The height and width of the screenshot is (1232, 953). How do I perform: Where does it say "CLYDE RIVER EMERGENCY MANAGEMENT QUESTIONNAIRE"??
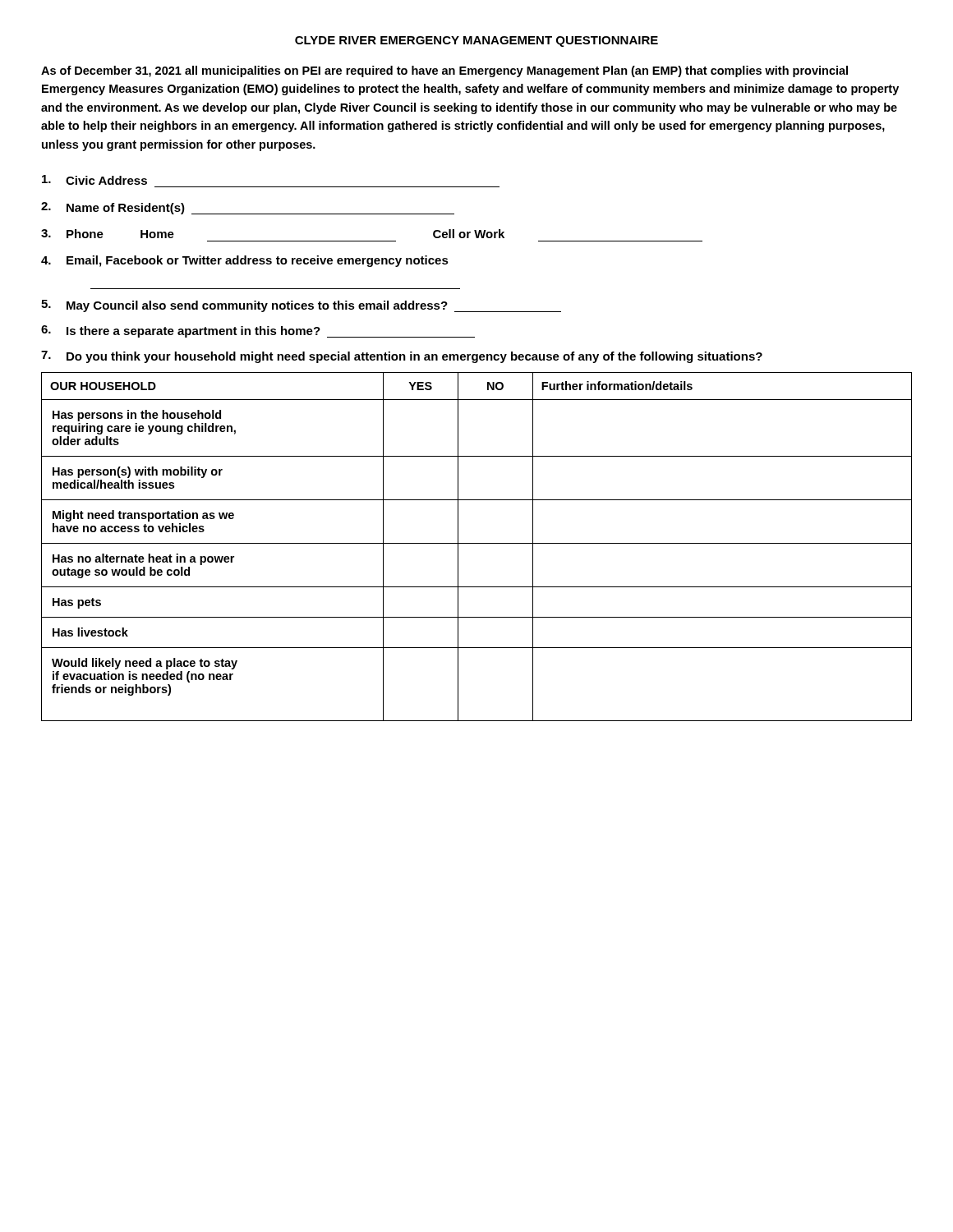point(476,40)
